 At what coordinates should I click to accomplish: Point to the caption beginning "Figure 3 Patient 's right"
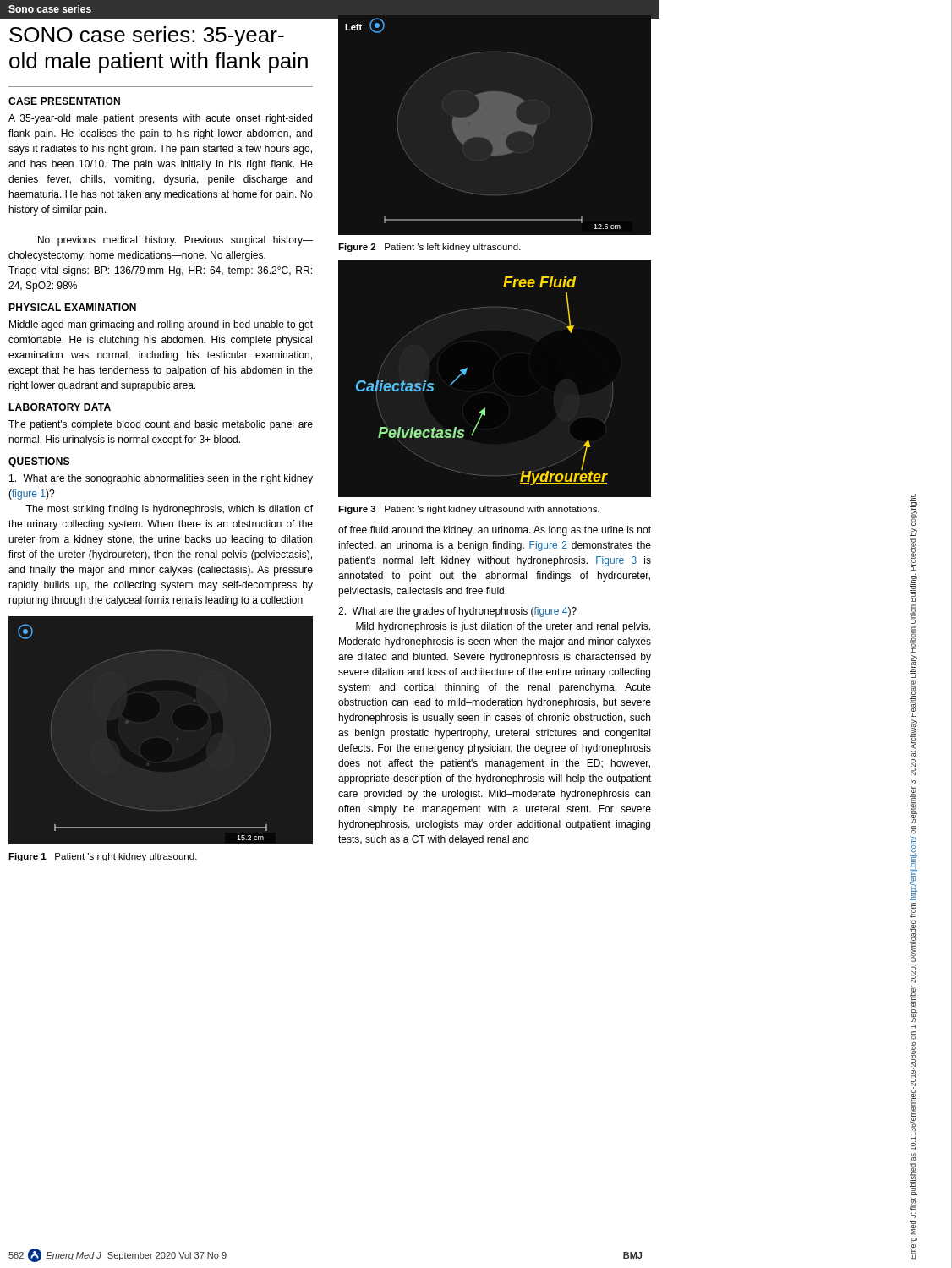point(469,509)
